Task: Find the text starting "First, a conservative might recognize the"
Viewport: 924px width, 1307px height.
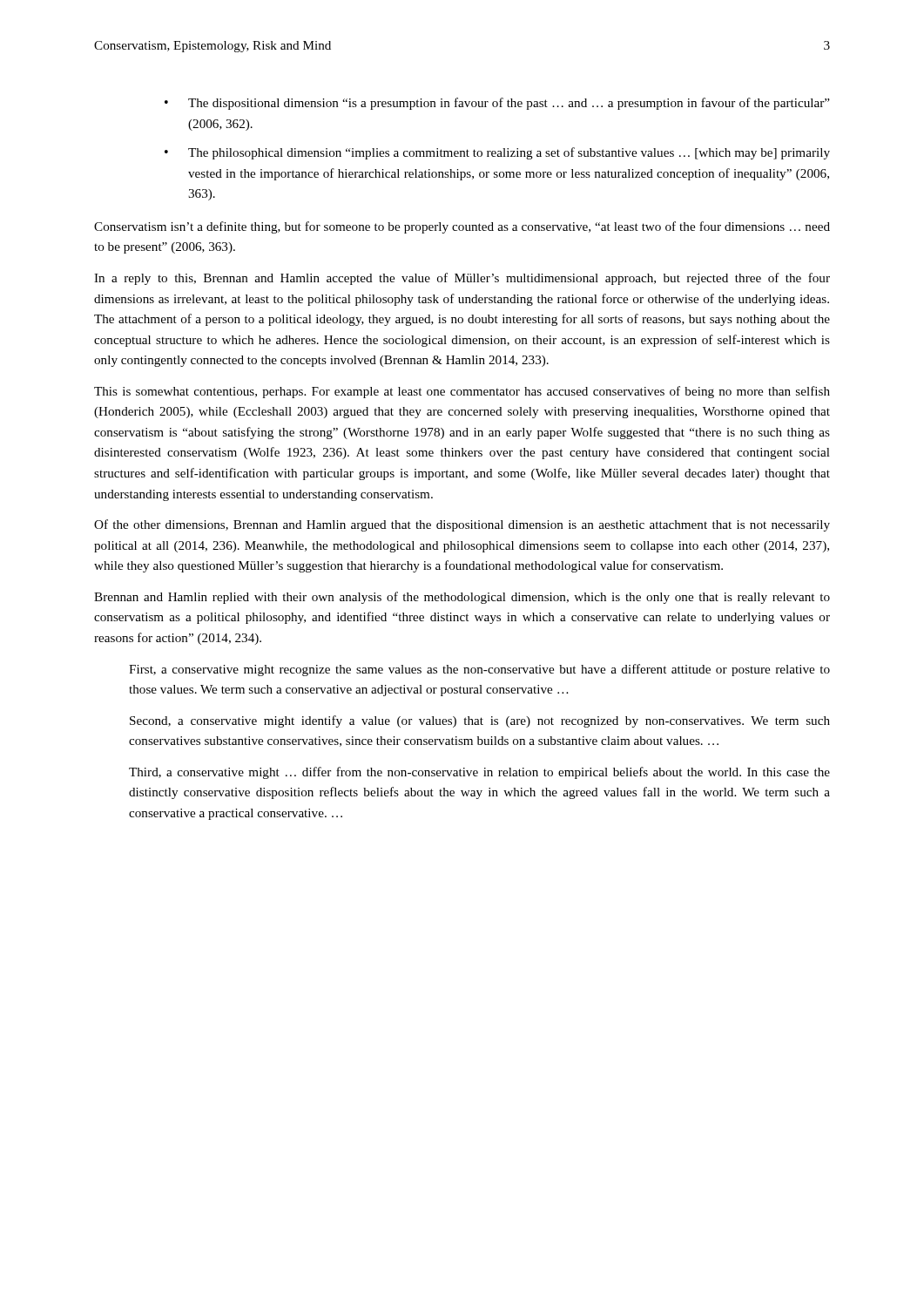Action: pyautogui.click(x=479, y=679)
